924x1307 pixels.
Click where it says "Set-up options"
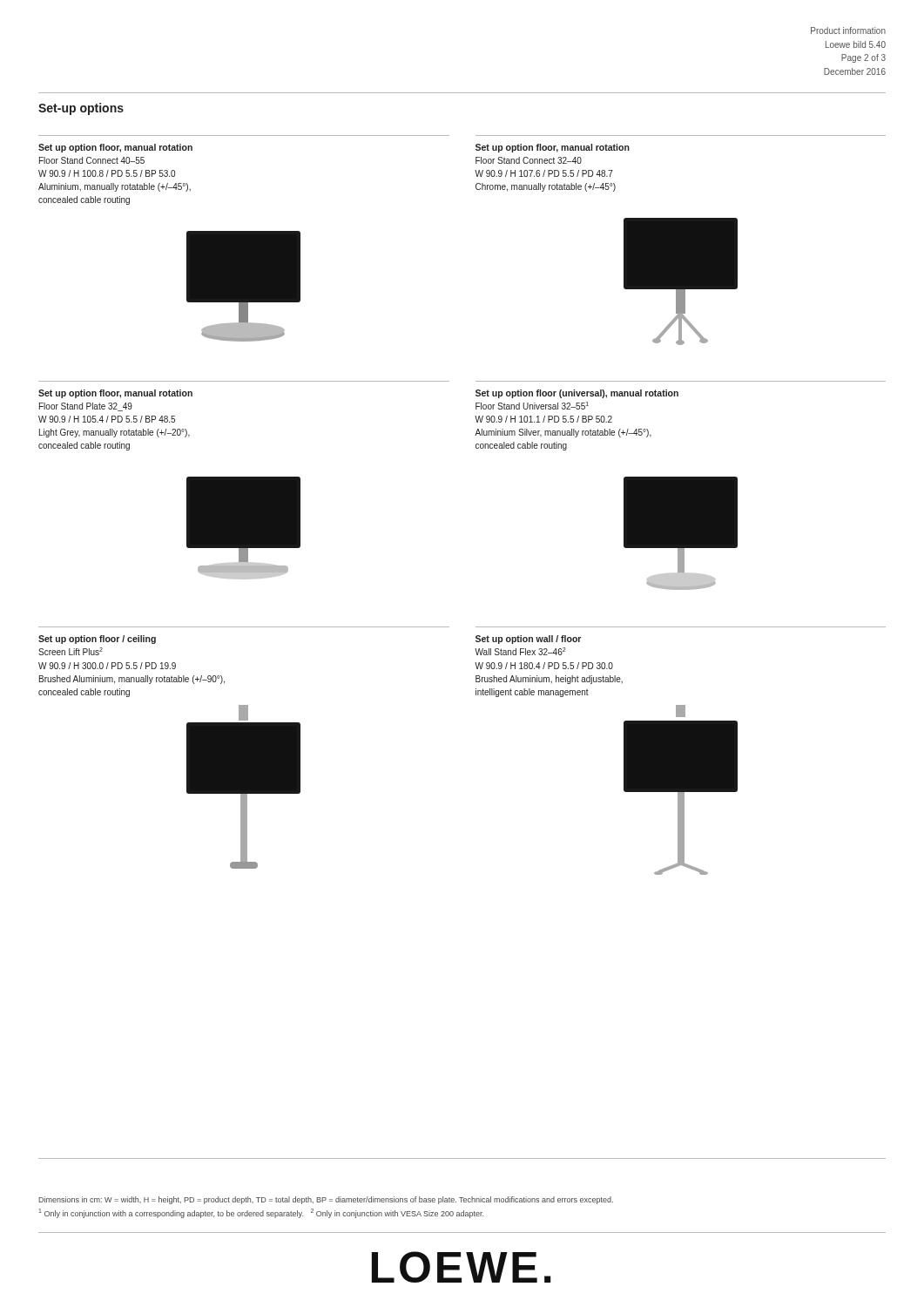pyautogui.click(x=81, y=108)
